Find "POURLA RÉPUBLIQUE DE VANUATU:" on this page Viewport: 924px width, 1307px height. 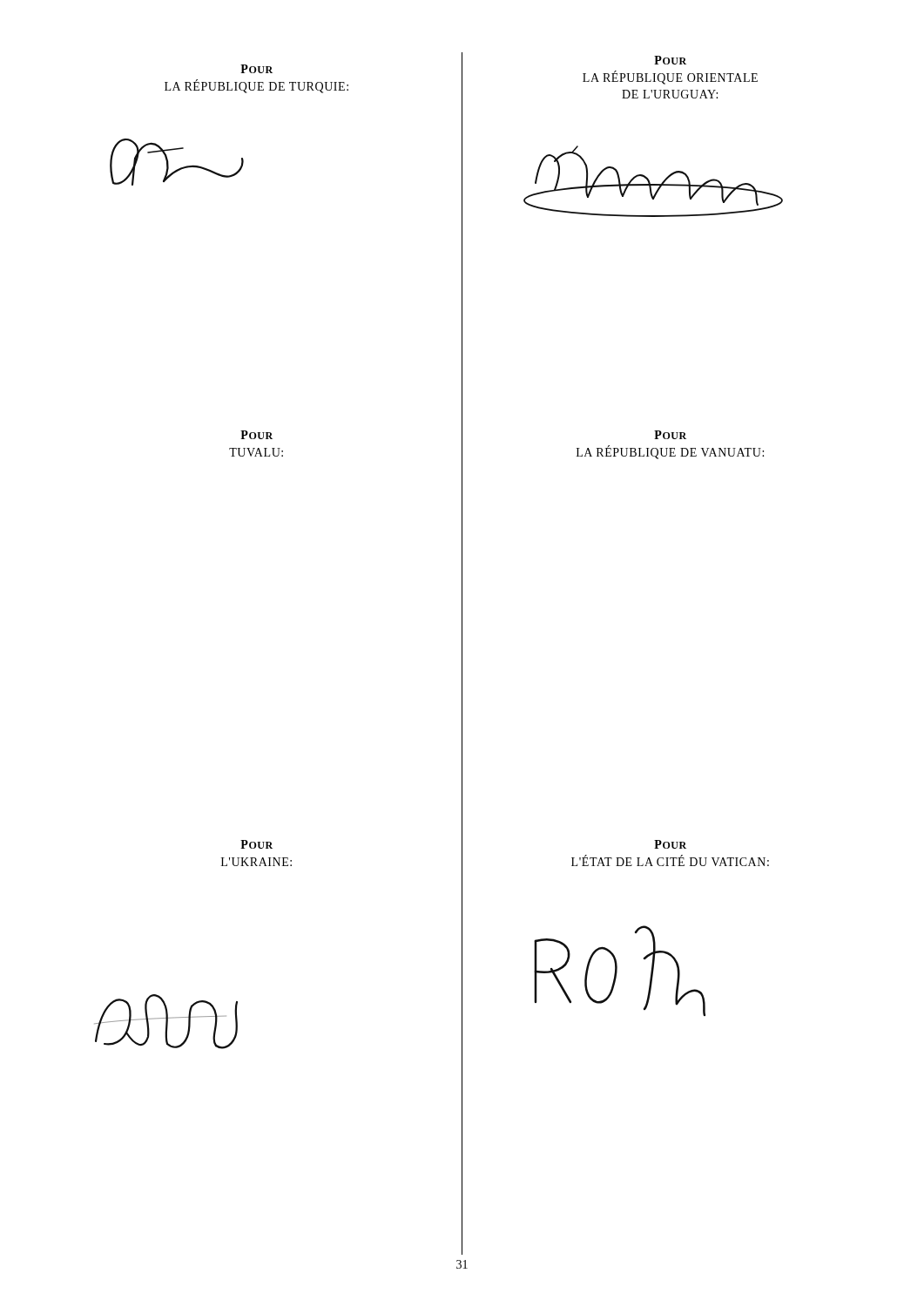tap(671, 444)
